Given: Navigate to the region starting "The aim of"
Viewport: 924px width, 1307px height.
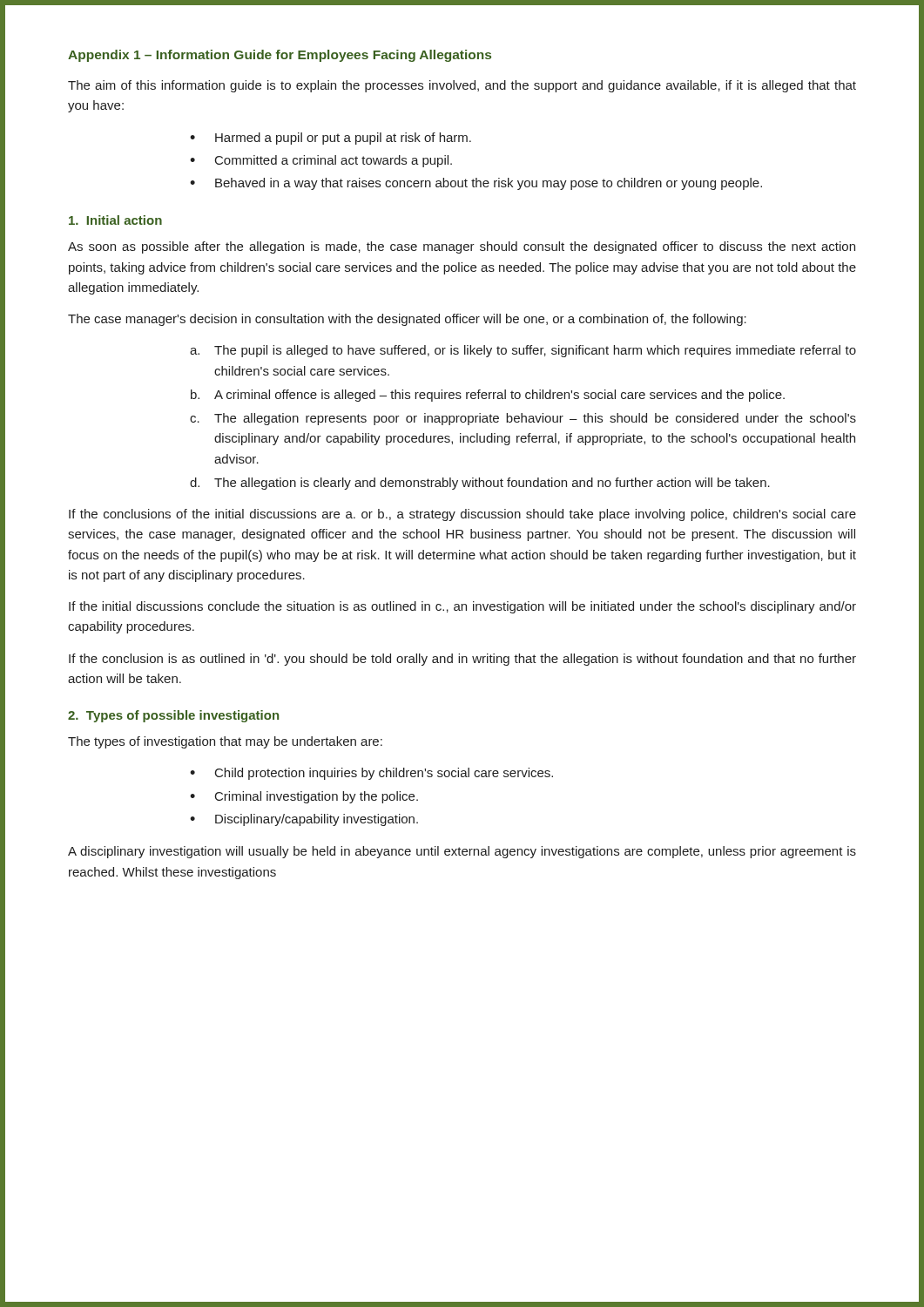Looking at the screenshot, I should (462, 95).
